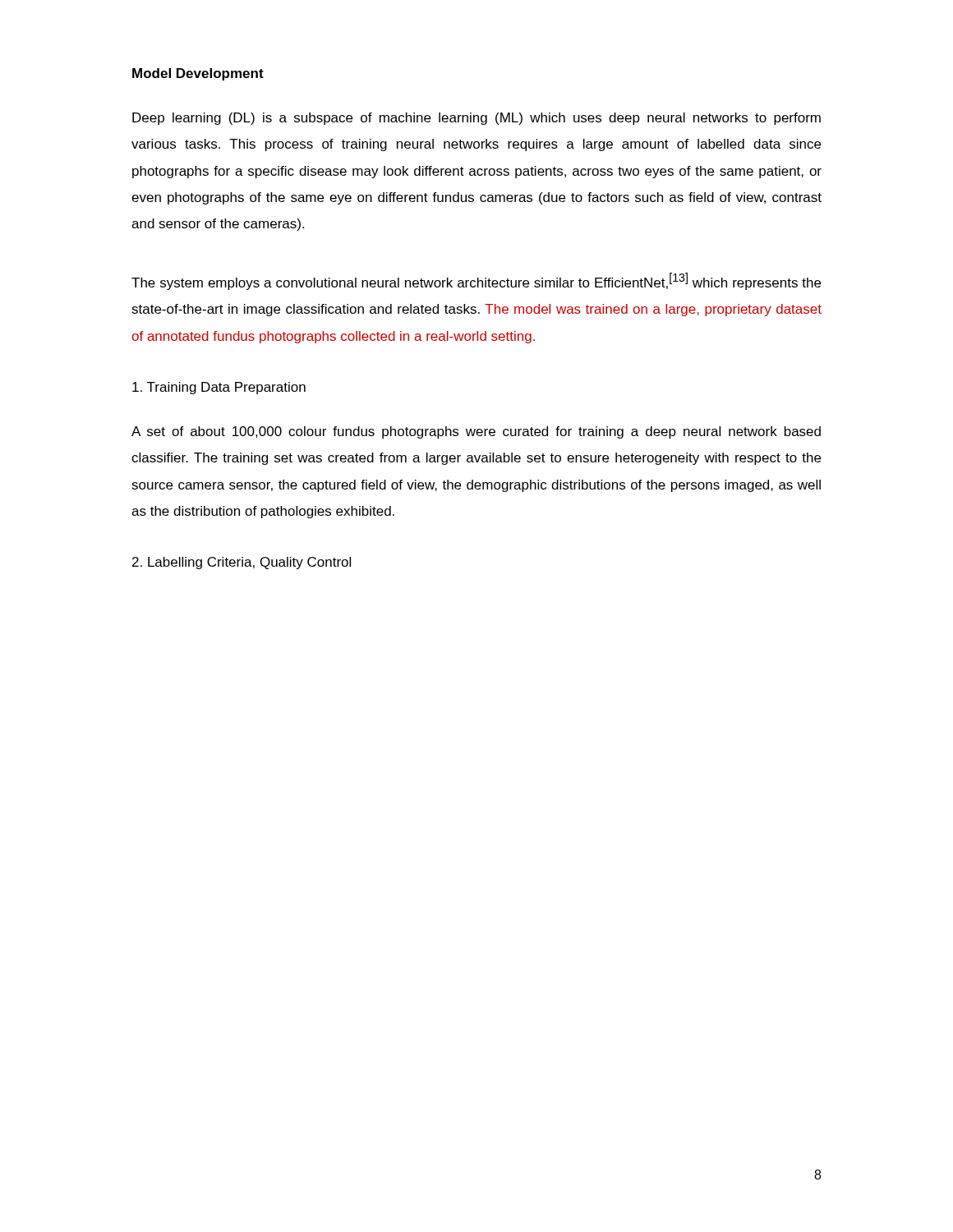This screenshot has height=1232, width=953.
Task: Find the passage starting "1. Training Data"
Action: point(219,387)
